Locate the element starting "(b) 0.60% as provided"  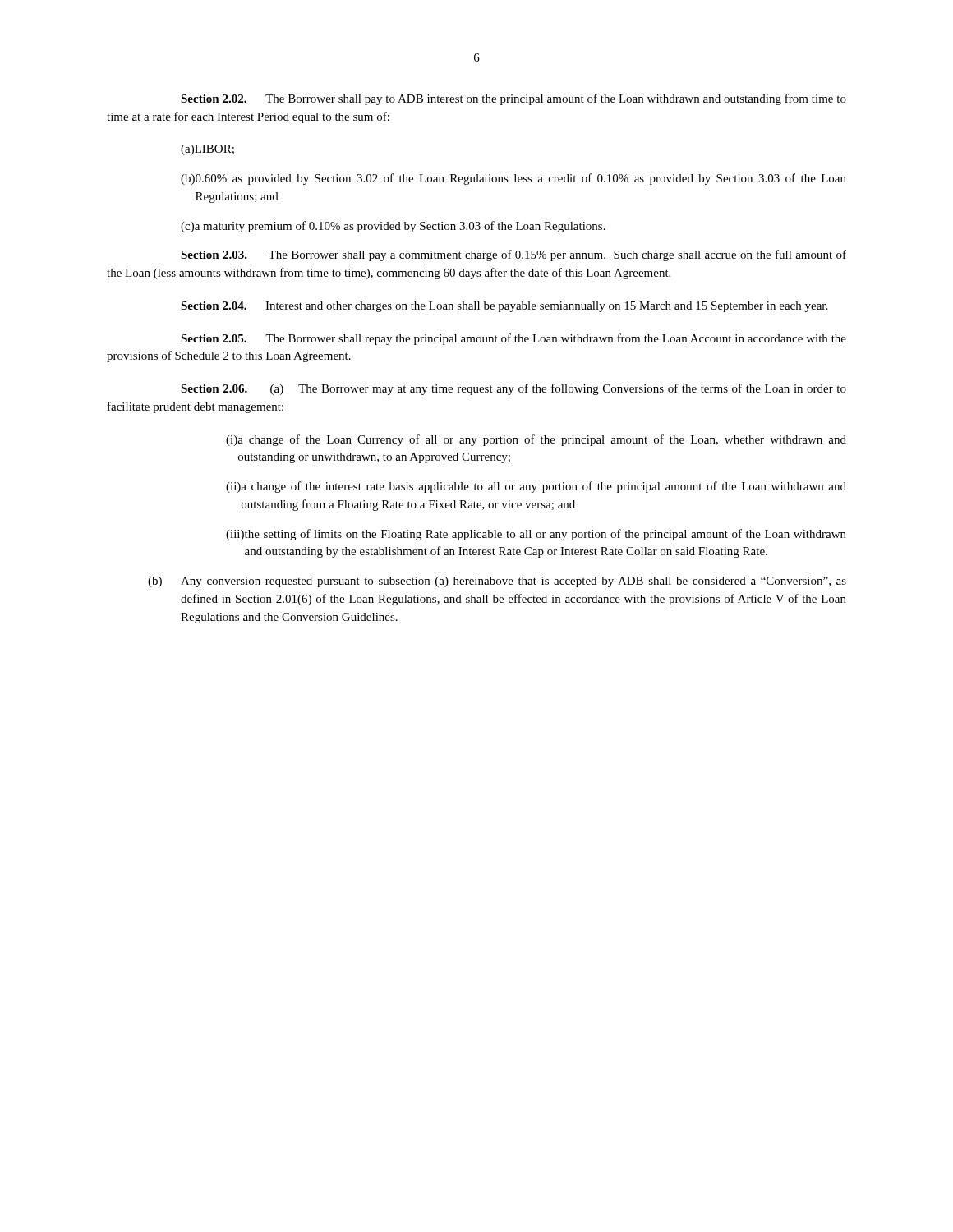pos(476,188)
